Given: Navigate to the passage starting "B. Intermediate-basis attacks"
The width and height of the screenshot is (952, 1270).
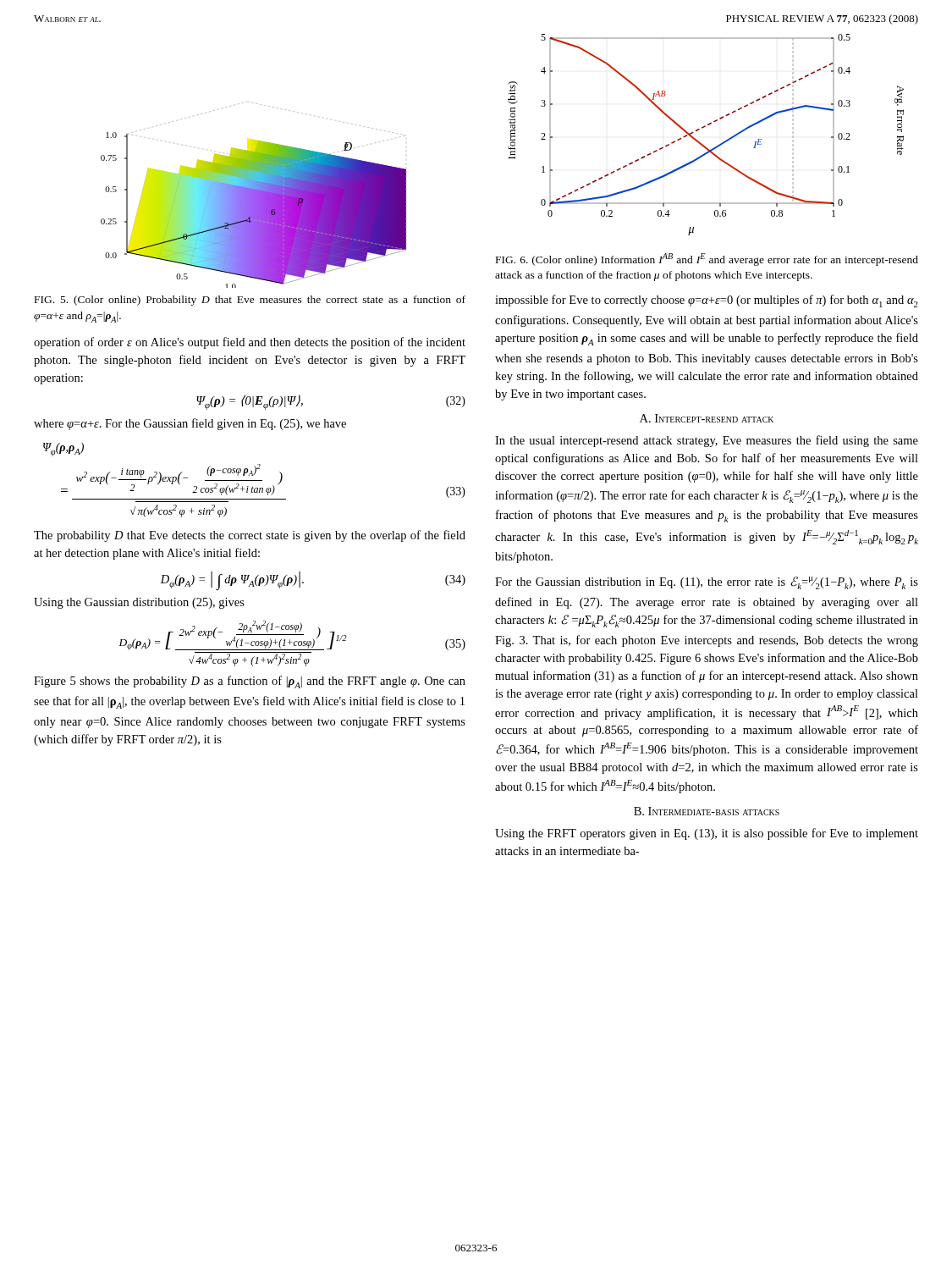Looking at the screenshot, I should pyautogui.click(x=707, y=811).
